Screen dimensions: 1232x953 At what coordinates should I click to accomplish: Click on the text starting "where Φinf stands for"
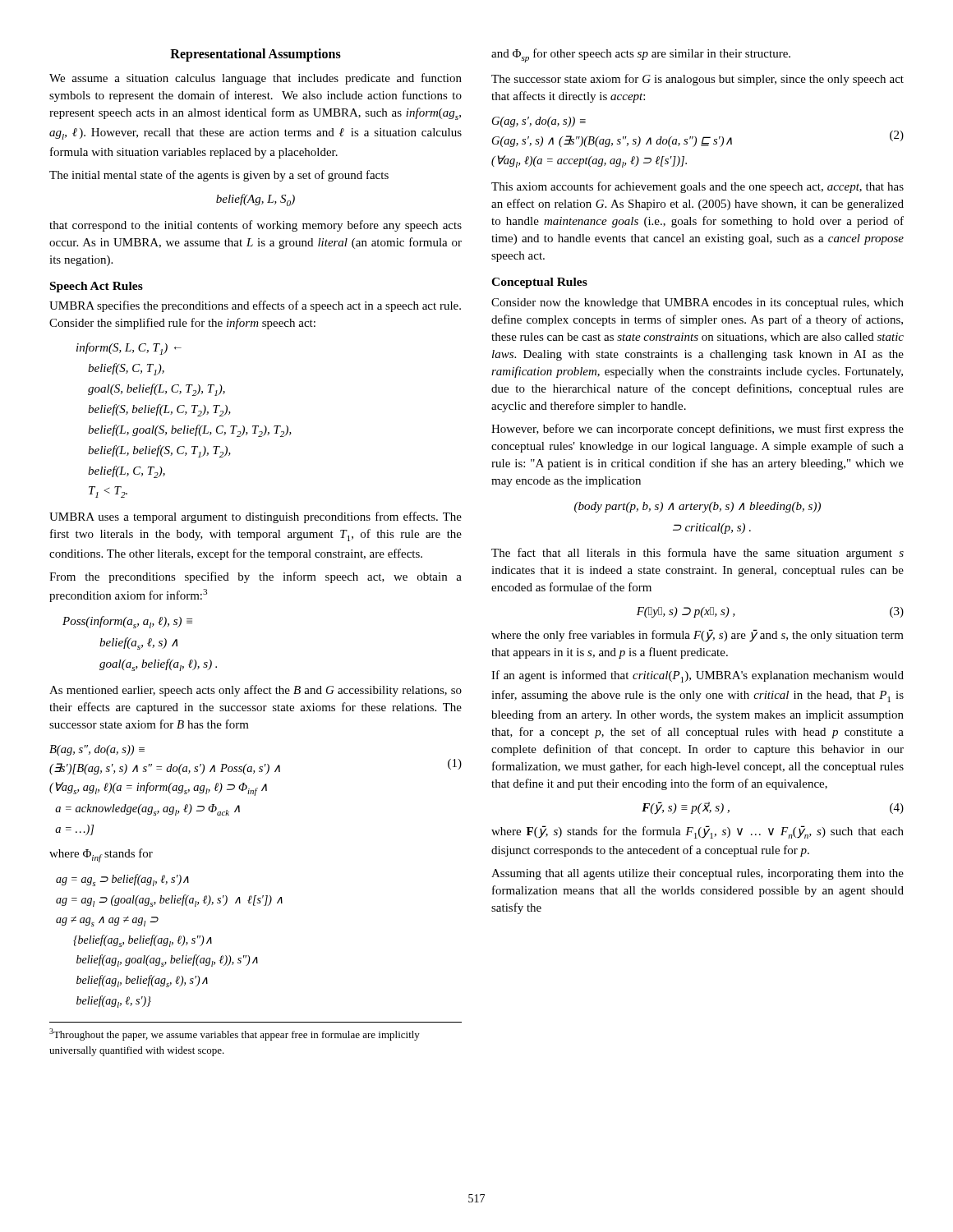tap(101, 855)
